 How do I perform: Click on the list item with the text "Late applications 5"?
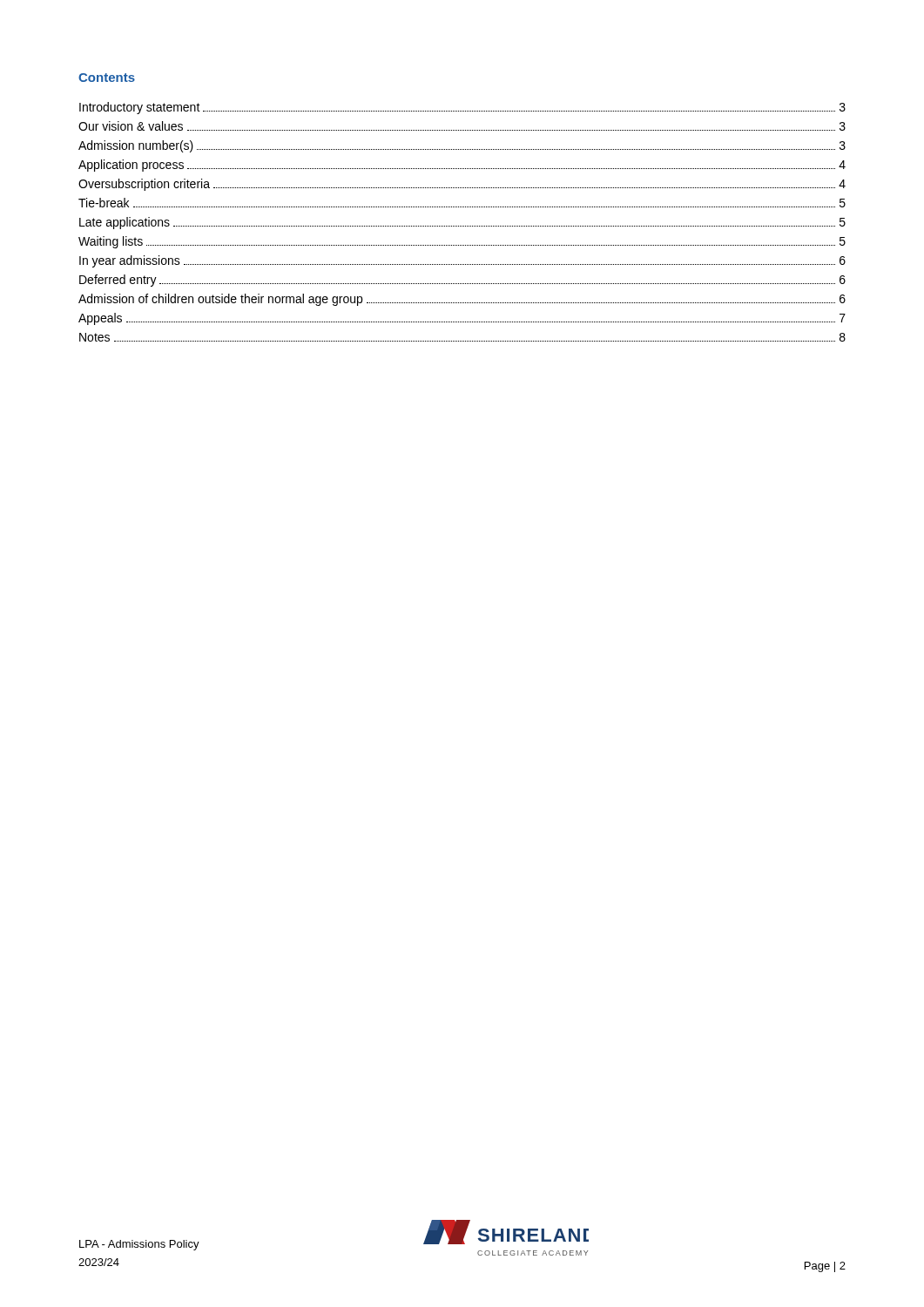tap(462, 222)
